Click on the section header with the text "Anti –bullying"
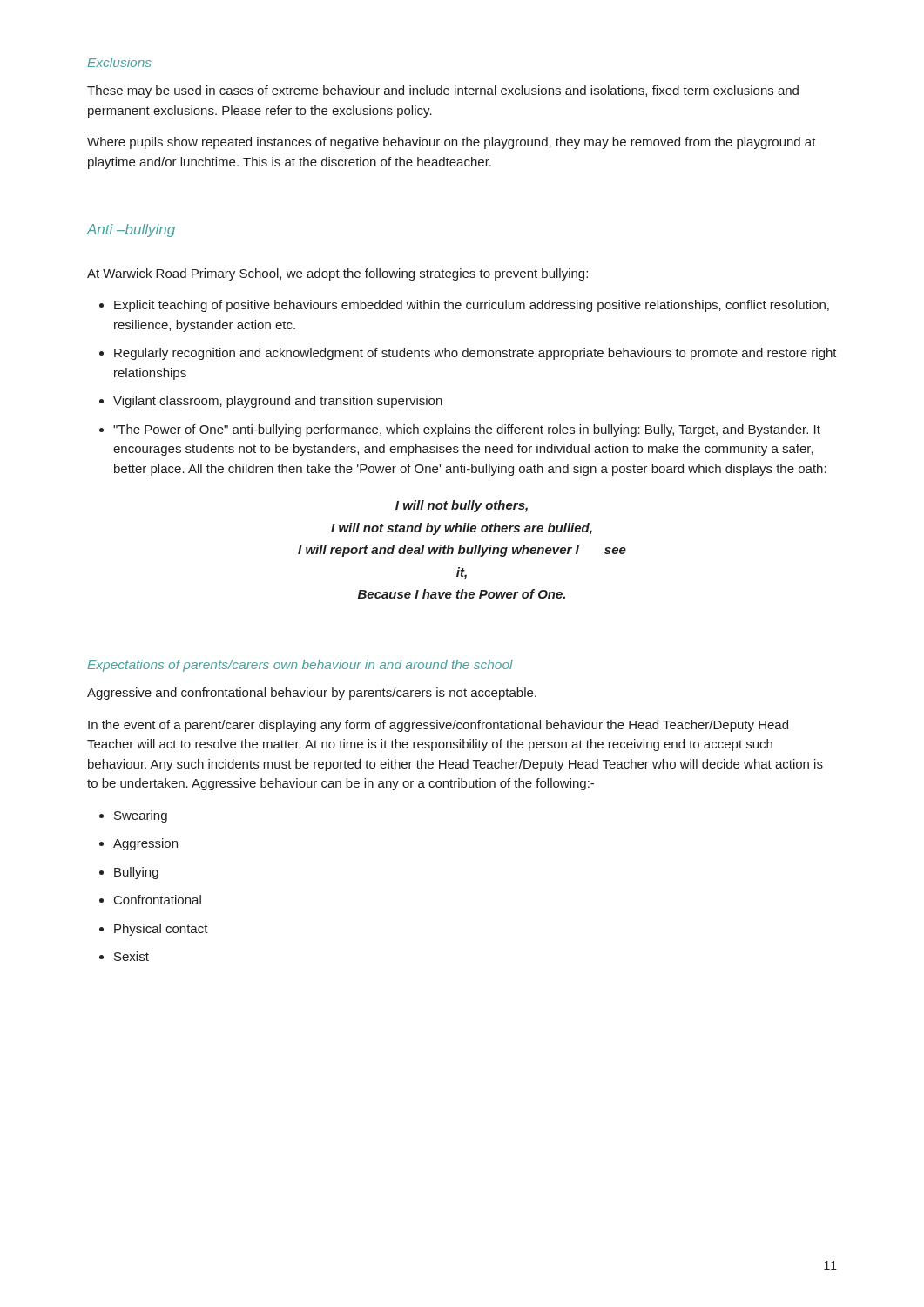Screen dimensions: 1307x924 click(x=131, y=230)
